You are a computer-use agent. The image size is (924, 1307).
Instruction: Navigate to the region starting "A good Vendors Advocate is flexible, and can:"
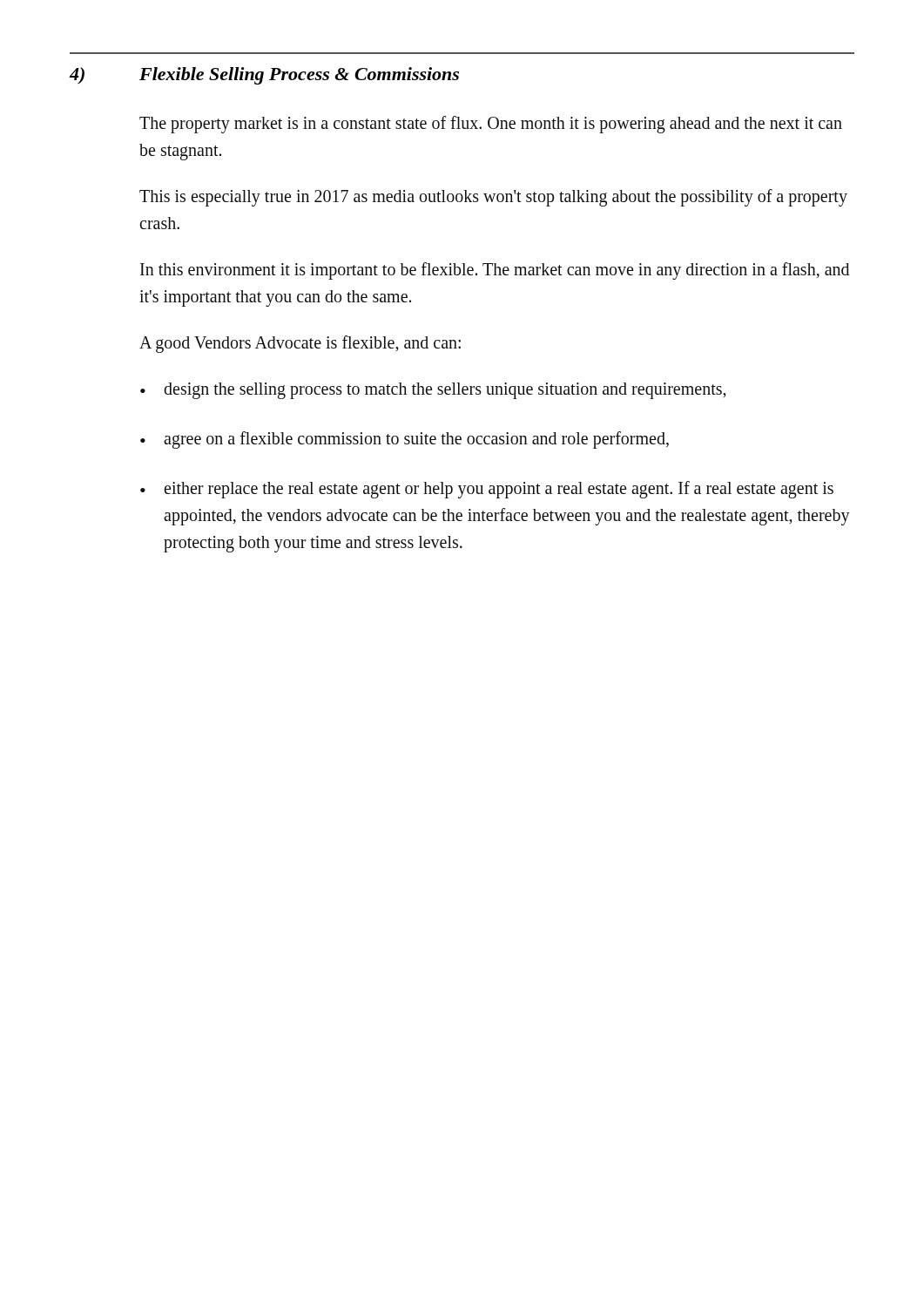(x=301, y=342)
